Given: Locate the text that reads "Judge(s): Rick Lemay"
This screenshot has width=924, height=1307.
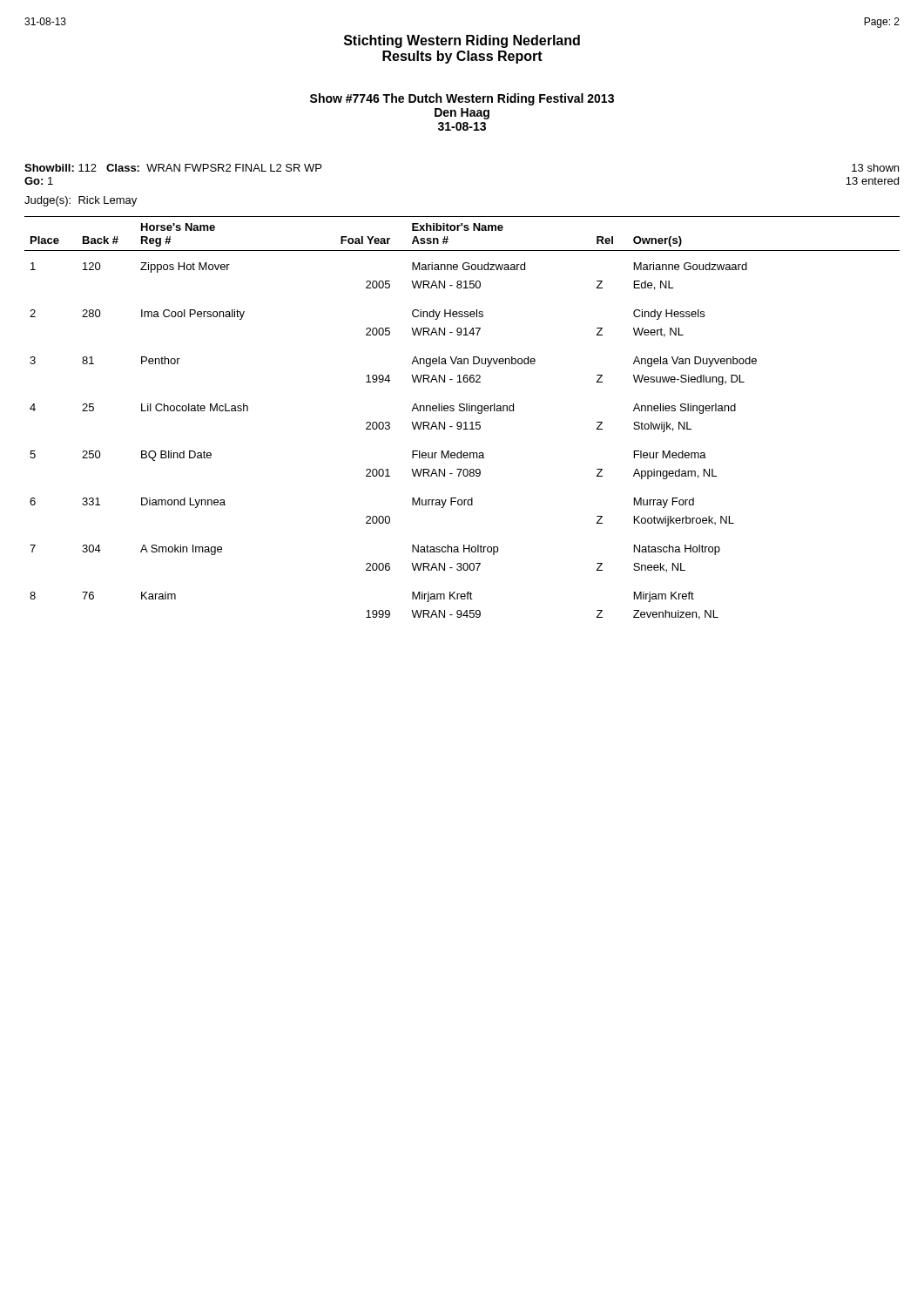Looking at the screenshot, I should [x=81, y=200].
